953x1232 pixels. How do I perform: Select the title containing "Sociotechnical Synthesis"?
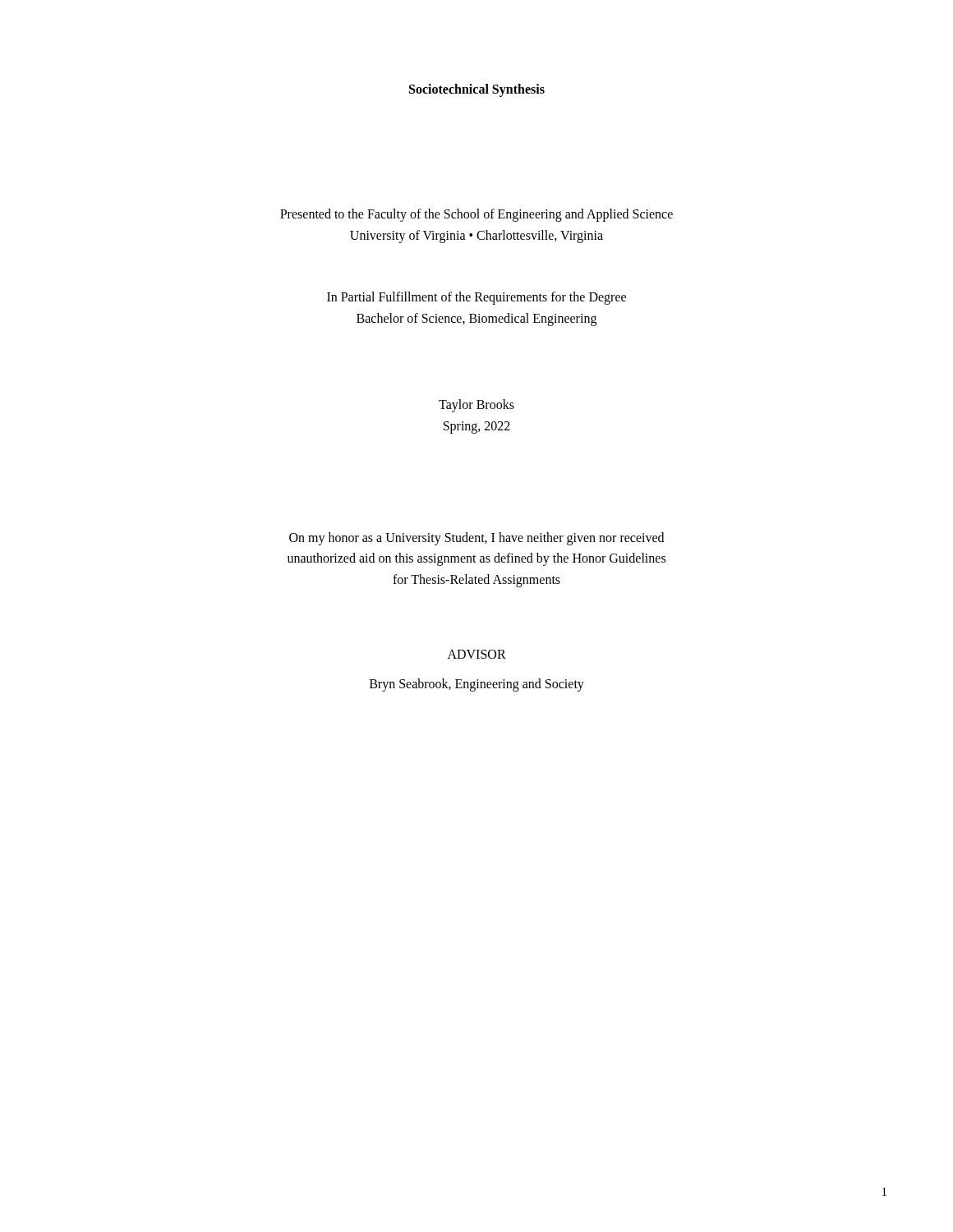(x=476, y=89)
